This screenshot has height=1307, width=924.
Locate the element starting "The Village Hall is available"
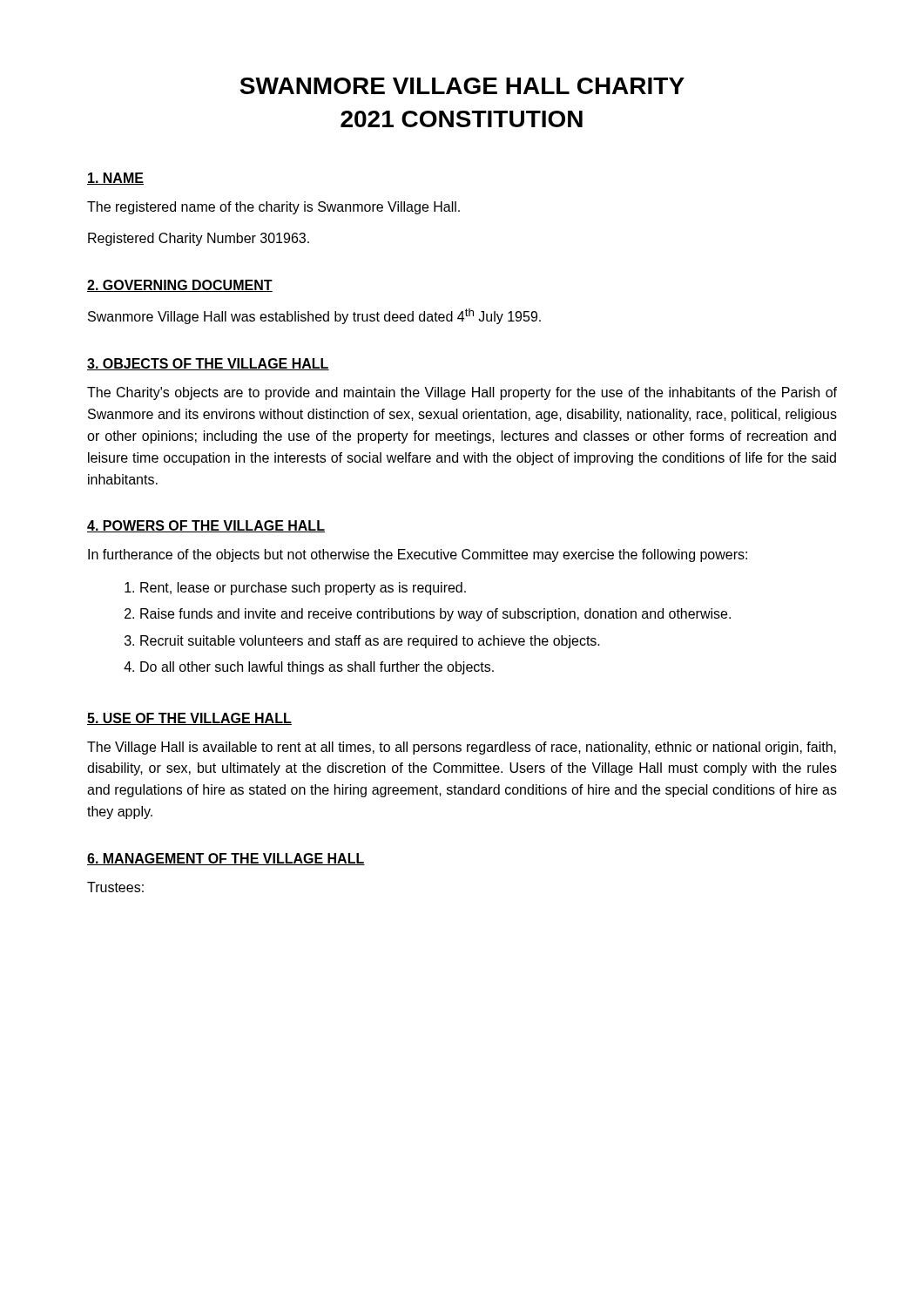462,779
